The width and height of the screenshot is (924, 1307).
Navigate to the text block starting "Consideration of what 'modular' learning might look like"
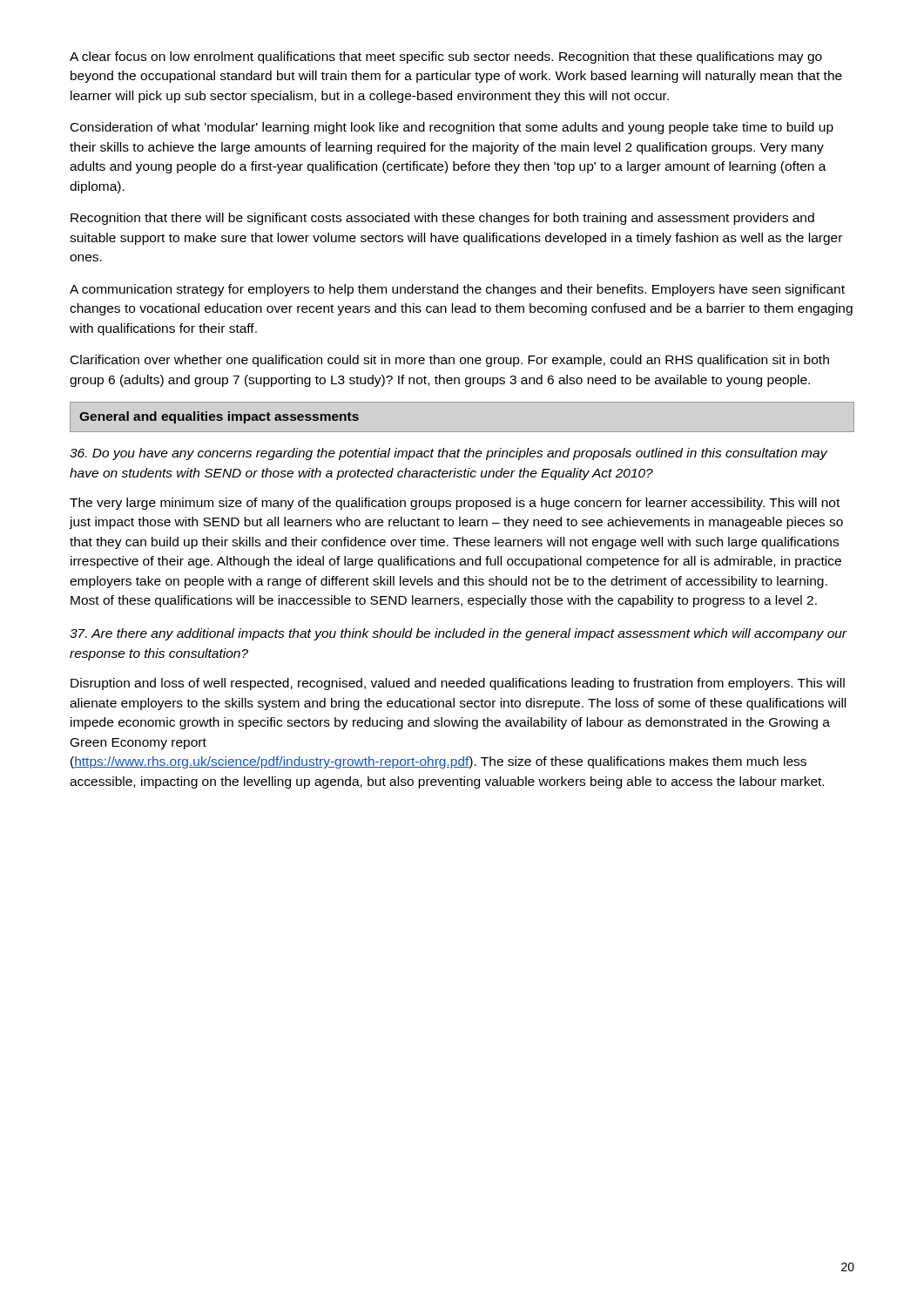pyautogui.click(x=452, y=157)
